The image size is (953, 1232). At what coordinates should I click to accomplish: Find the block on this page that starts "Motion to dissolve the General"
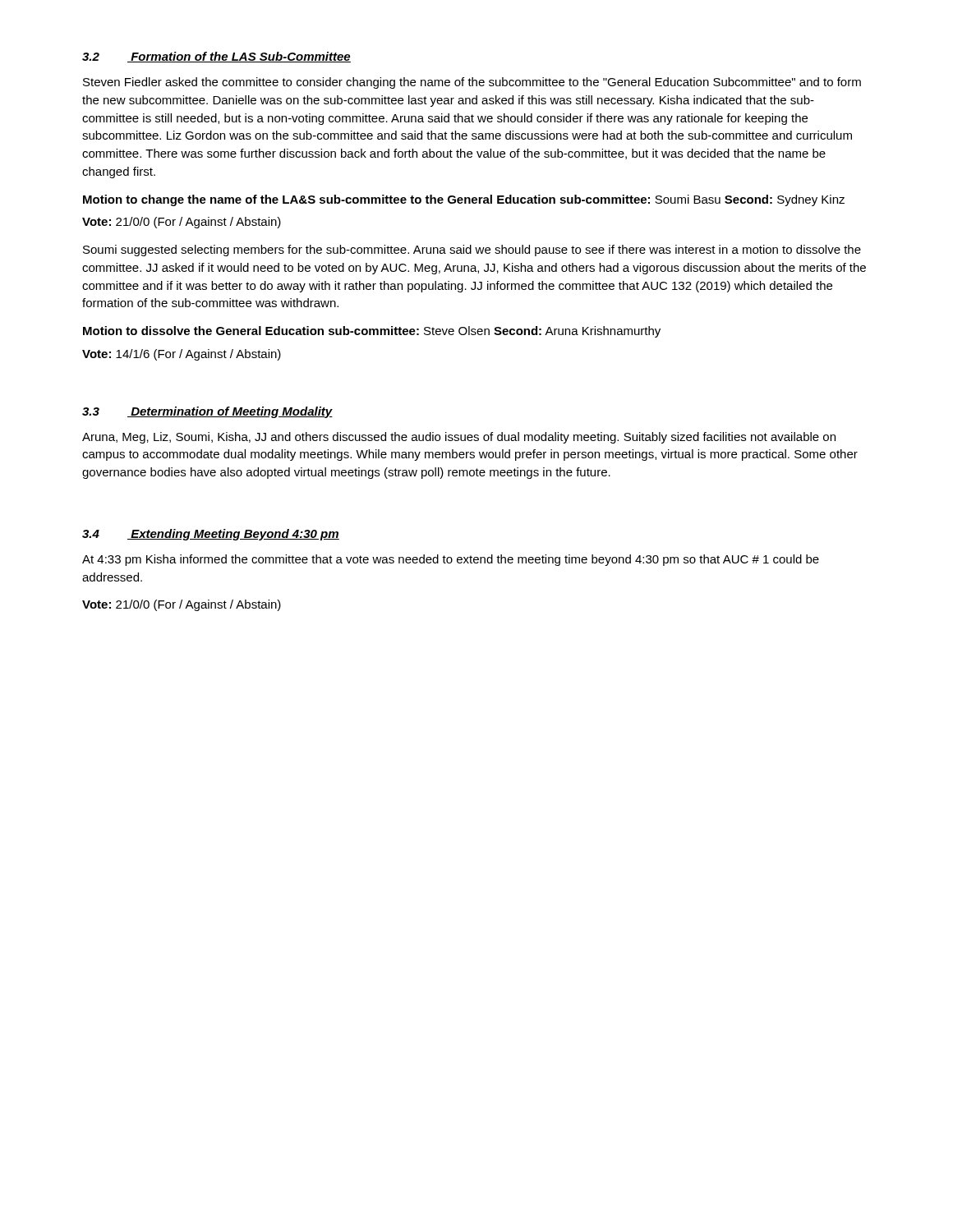(476, 331)
